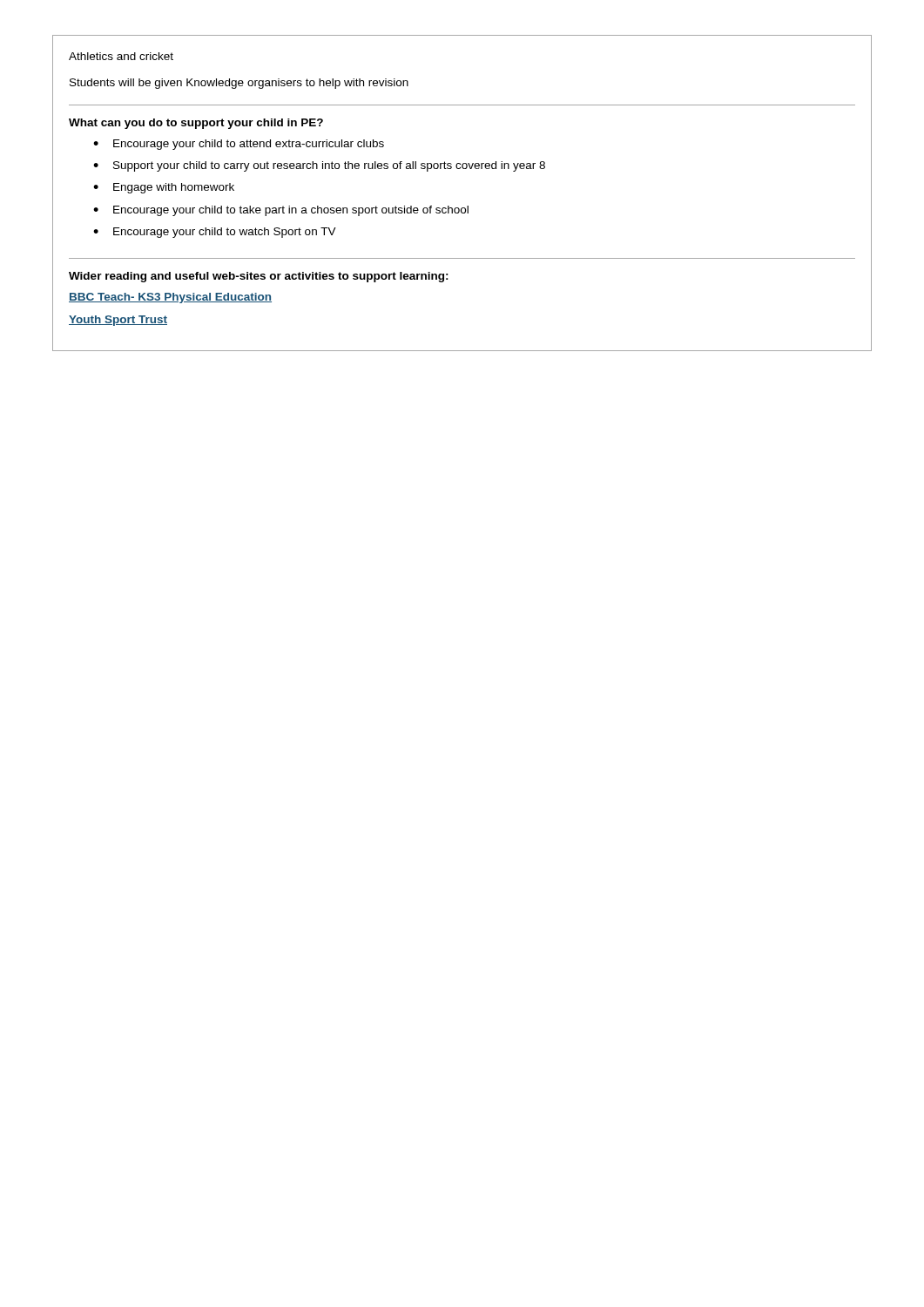Image resolution: width=924 pixels, height=1307 pixels.
Task: Navigate to the element starting "Students will be given Knowledge organisers"
Action: coord(239,83)
